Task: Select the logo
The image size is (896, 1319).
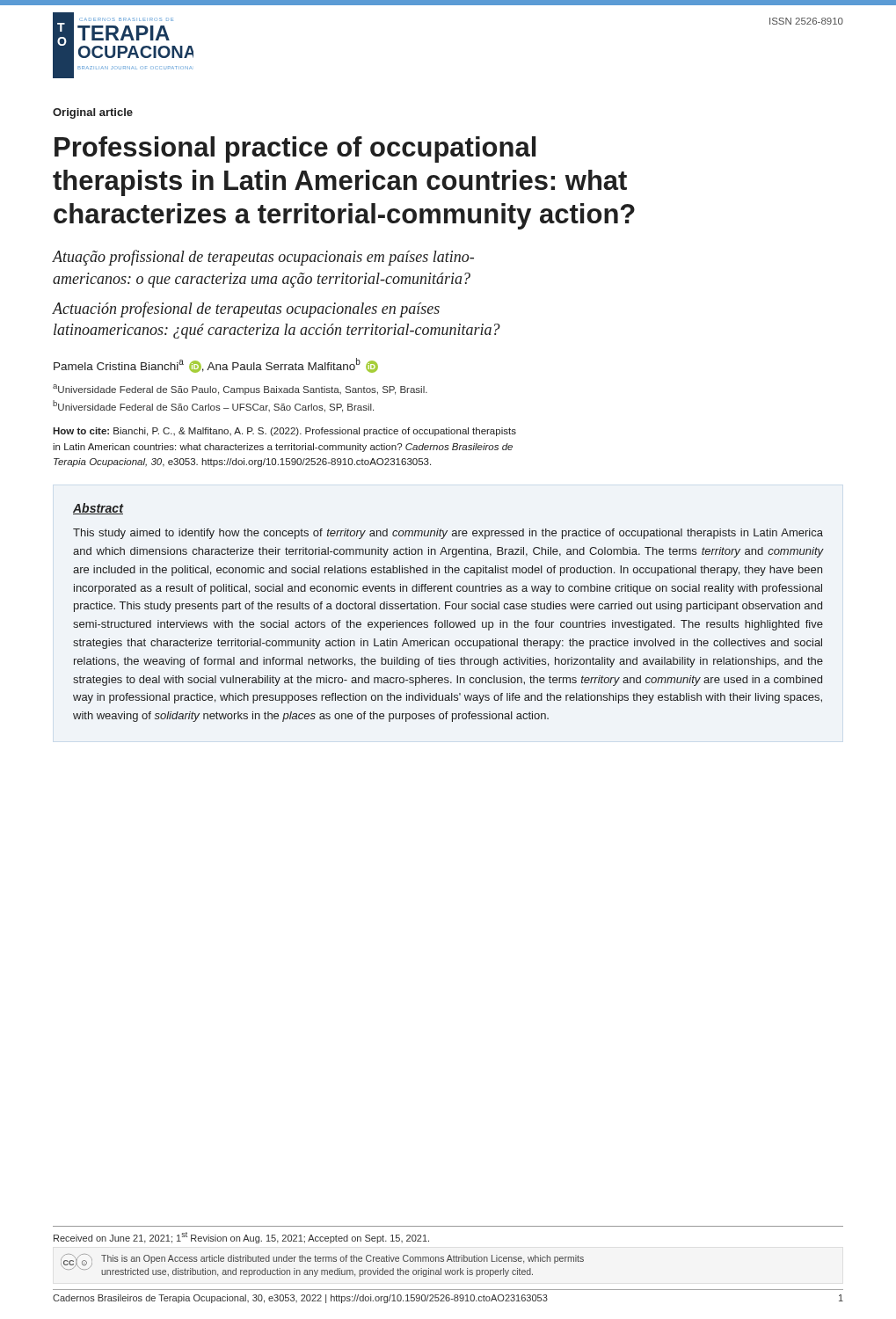Action: [123, 47]
